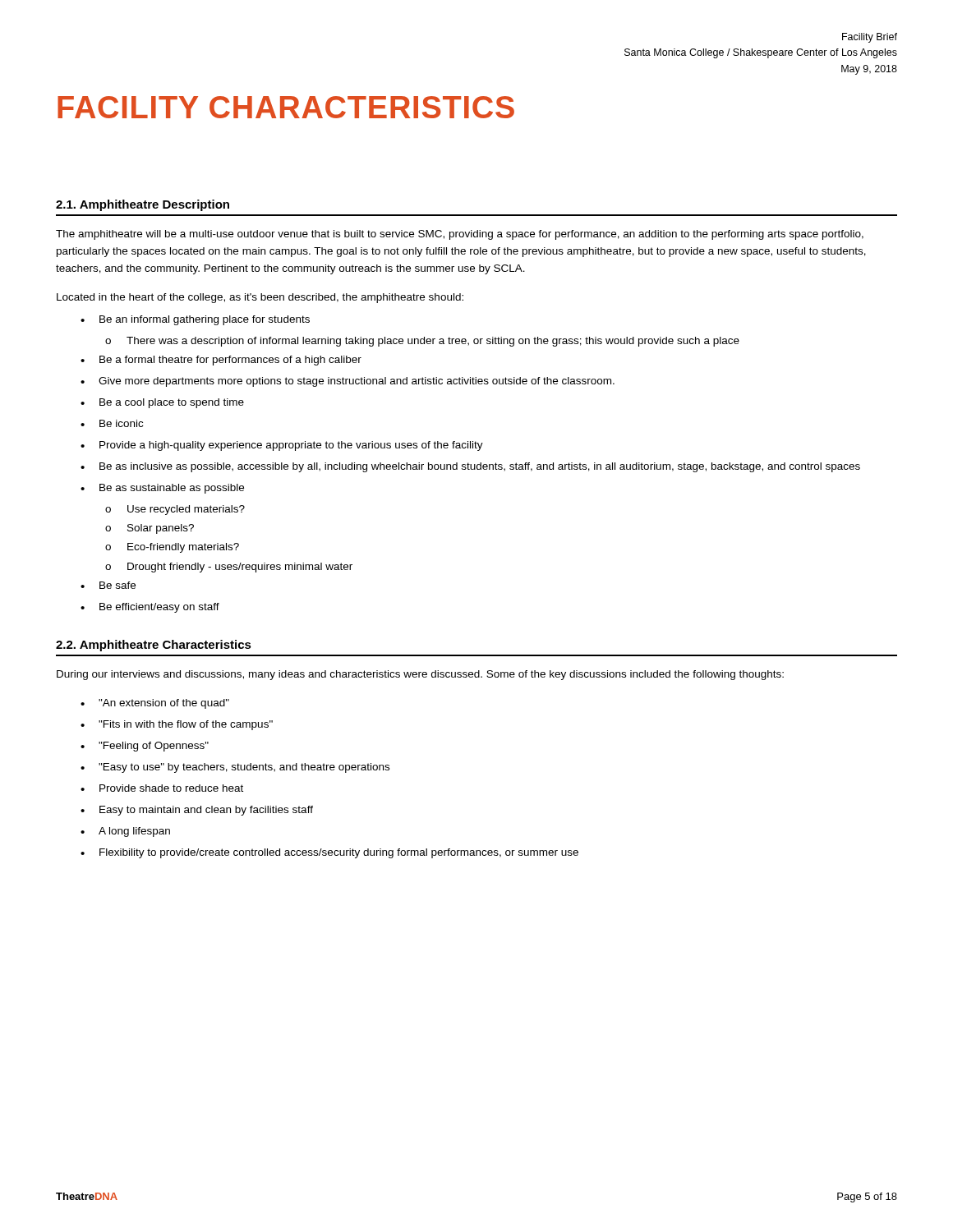The image size is (953, 1232).
Task: Find the text block with the text "The amphitheatre will be"
Action: tap(461, 251)
